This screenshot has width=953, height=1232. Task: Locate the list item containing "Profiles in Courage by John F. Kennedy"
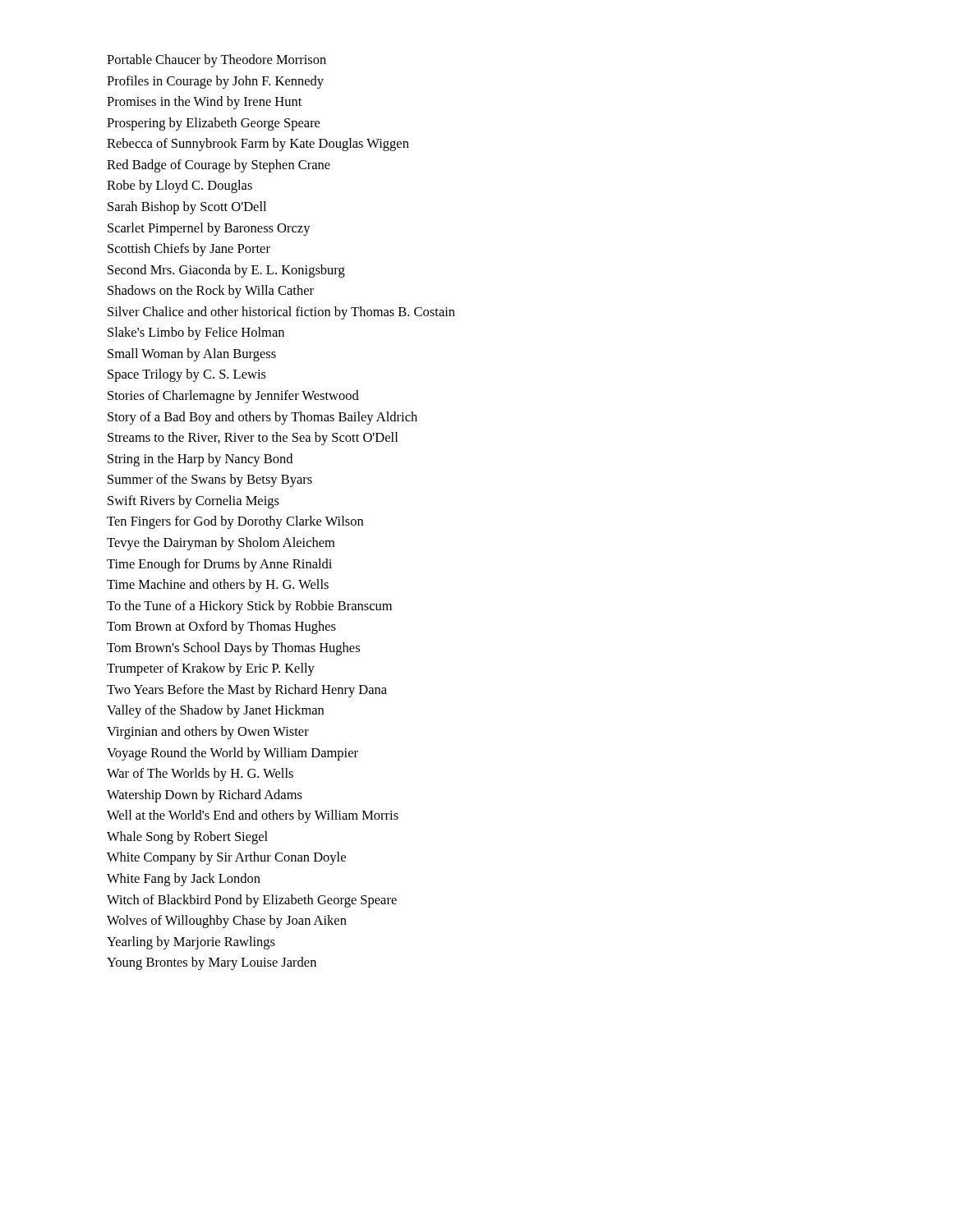coord(215,81)
